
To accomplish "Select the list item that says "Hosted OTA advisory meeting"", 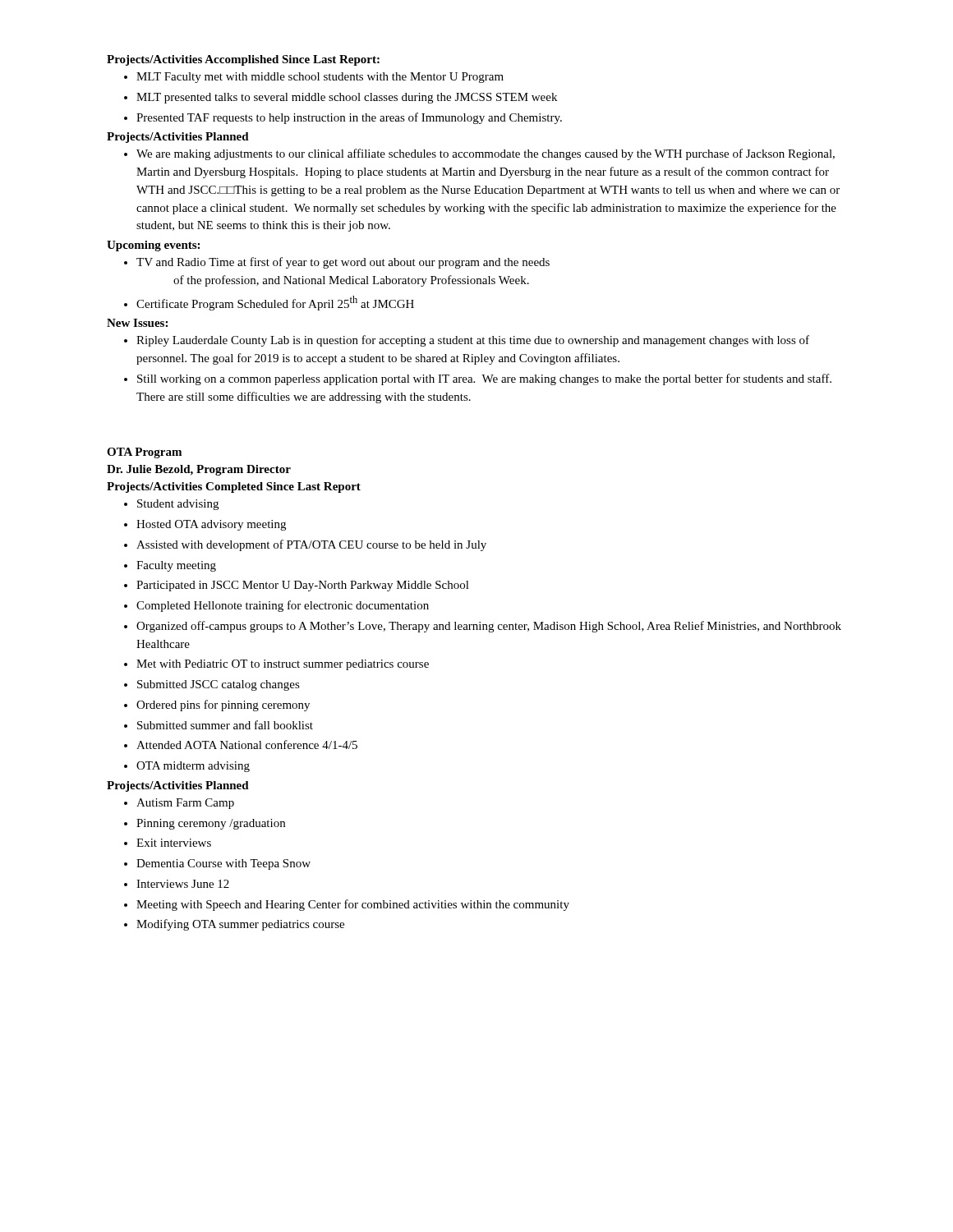I will coord(211,524).
